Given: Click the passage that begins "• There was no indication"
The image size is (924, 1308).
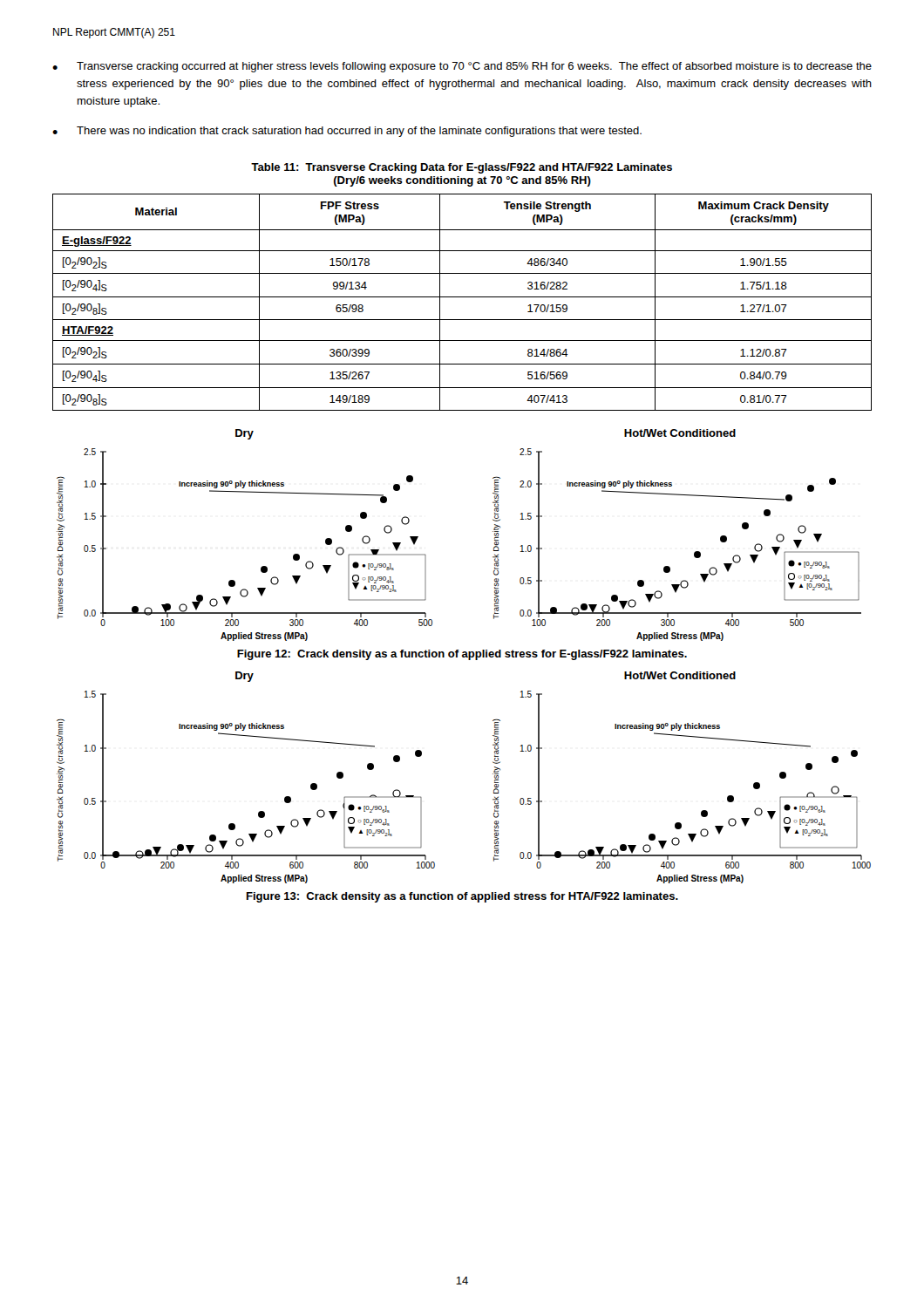Looking at the screenshot, I should click(x=347, y=133).
